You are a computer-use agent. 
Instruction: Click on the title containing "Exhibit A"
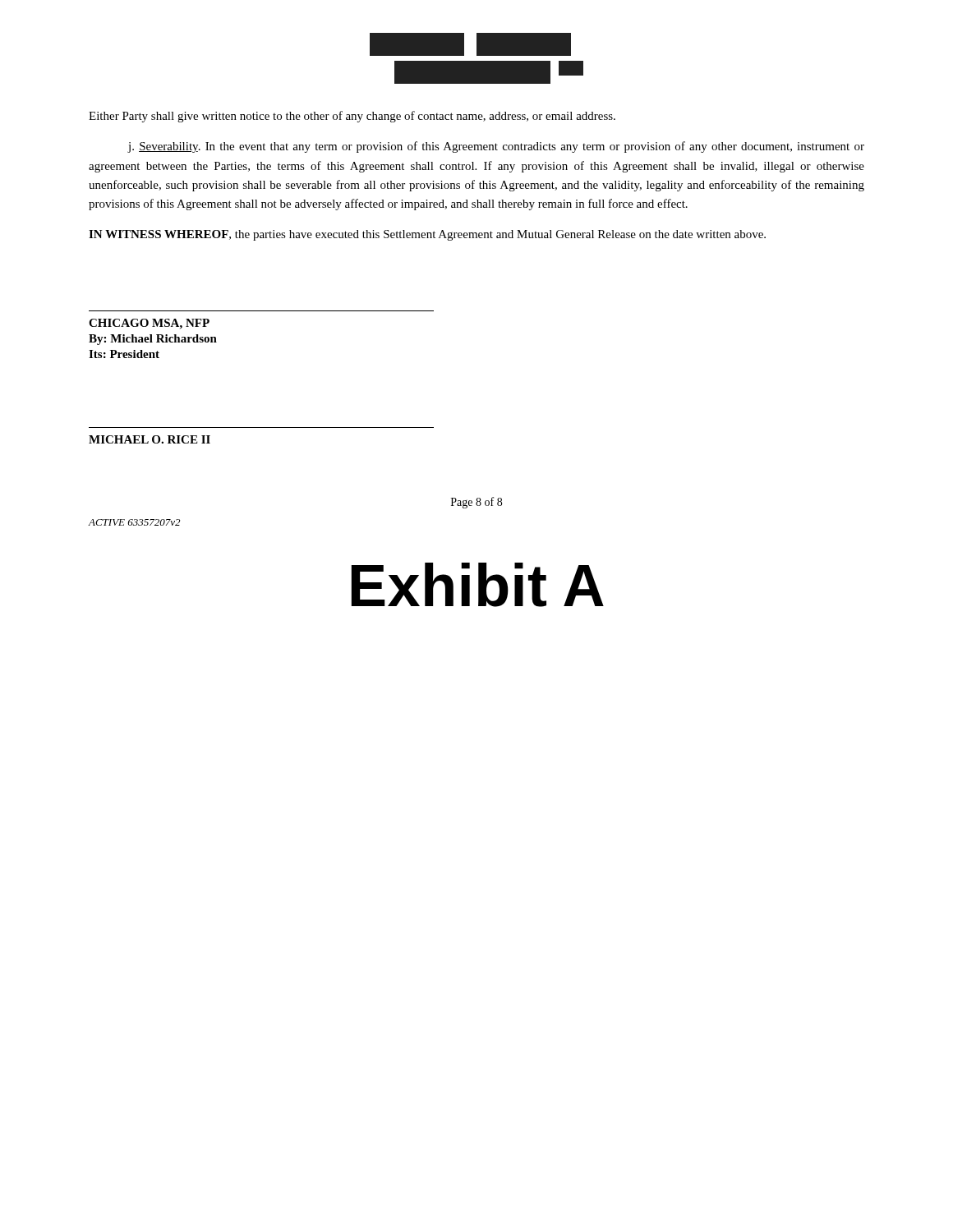[476, 585]
